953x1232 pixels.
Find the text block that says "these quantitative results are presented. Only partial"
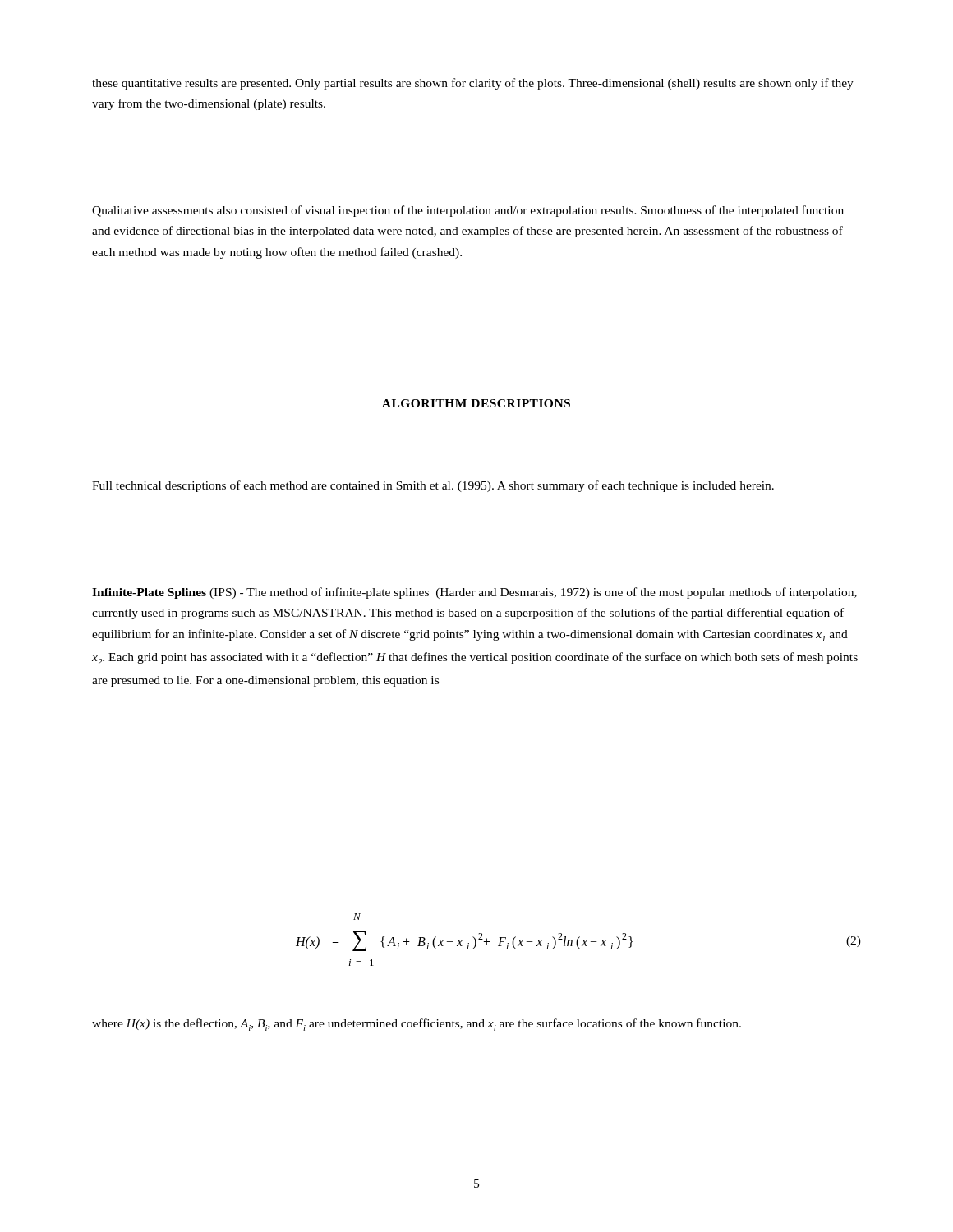pos(476,93)
